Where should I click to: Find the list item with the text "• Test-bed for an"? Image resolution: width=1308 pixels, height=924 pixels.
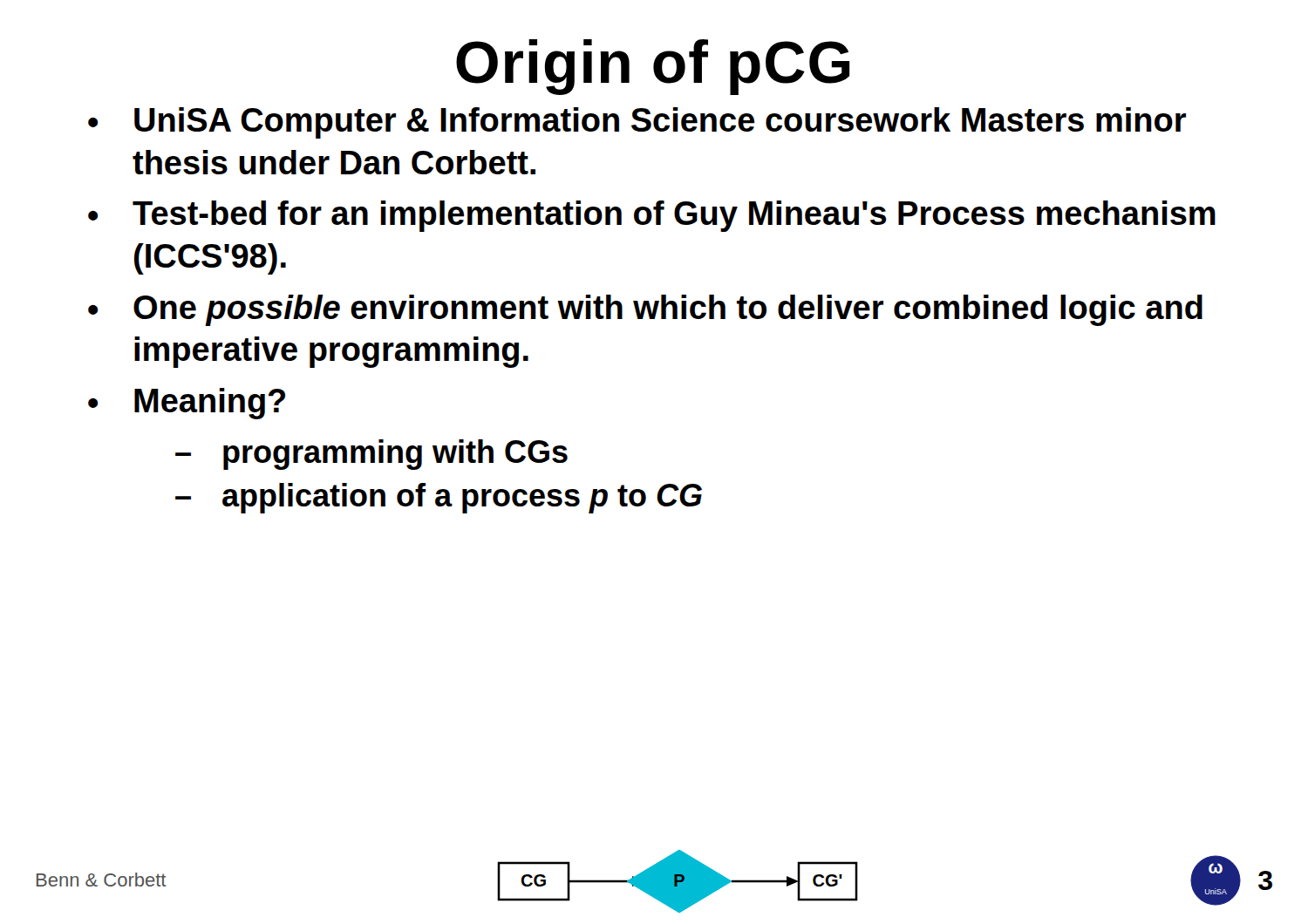coord(663,235)
